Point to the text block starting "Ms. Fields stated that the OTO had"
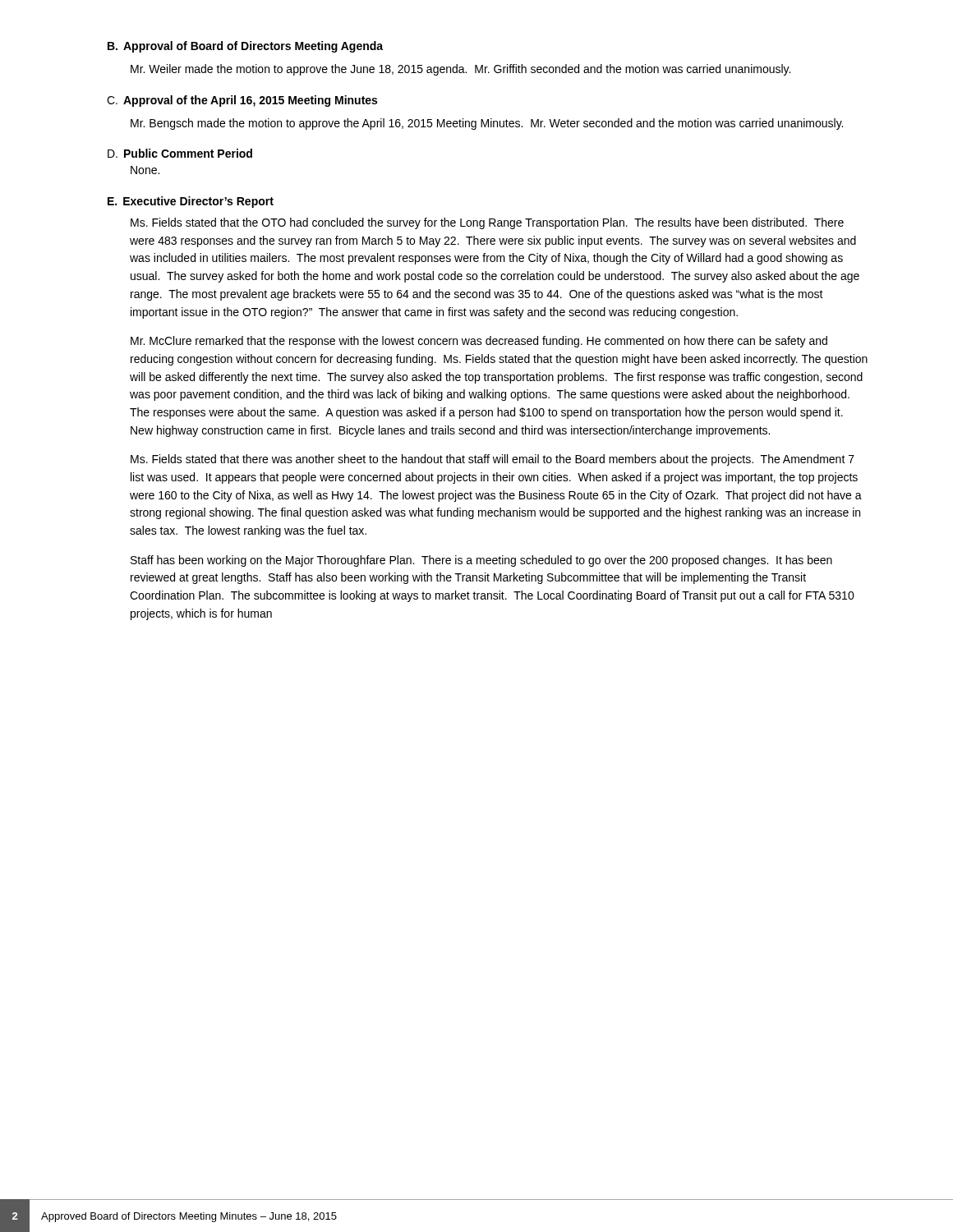 coord(495,267)
